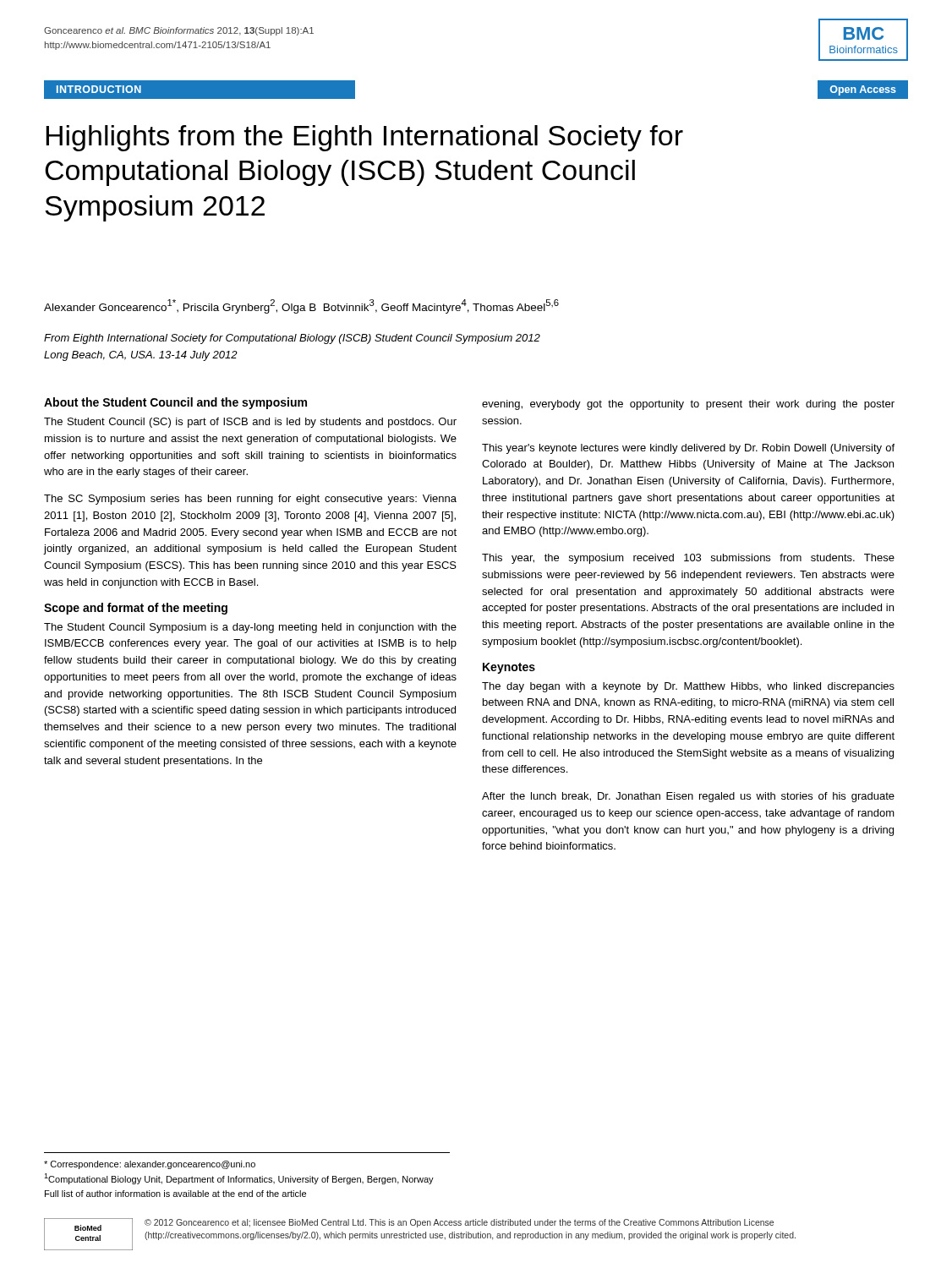Find the text starting "After the lunch break,"
952x1268 pixels.
(688, 821)
